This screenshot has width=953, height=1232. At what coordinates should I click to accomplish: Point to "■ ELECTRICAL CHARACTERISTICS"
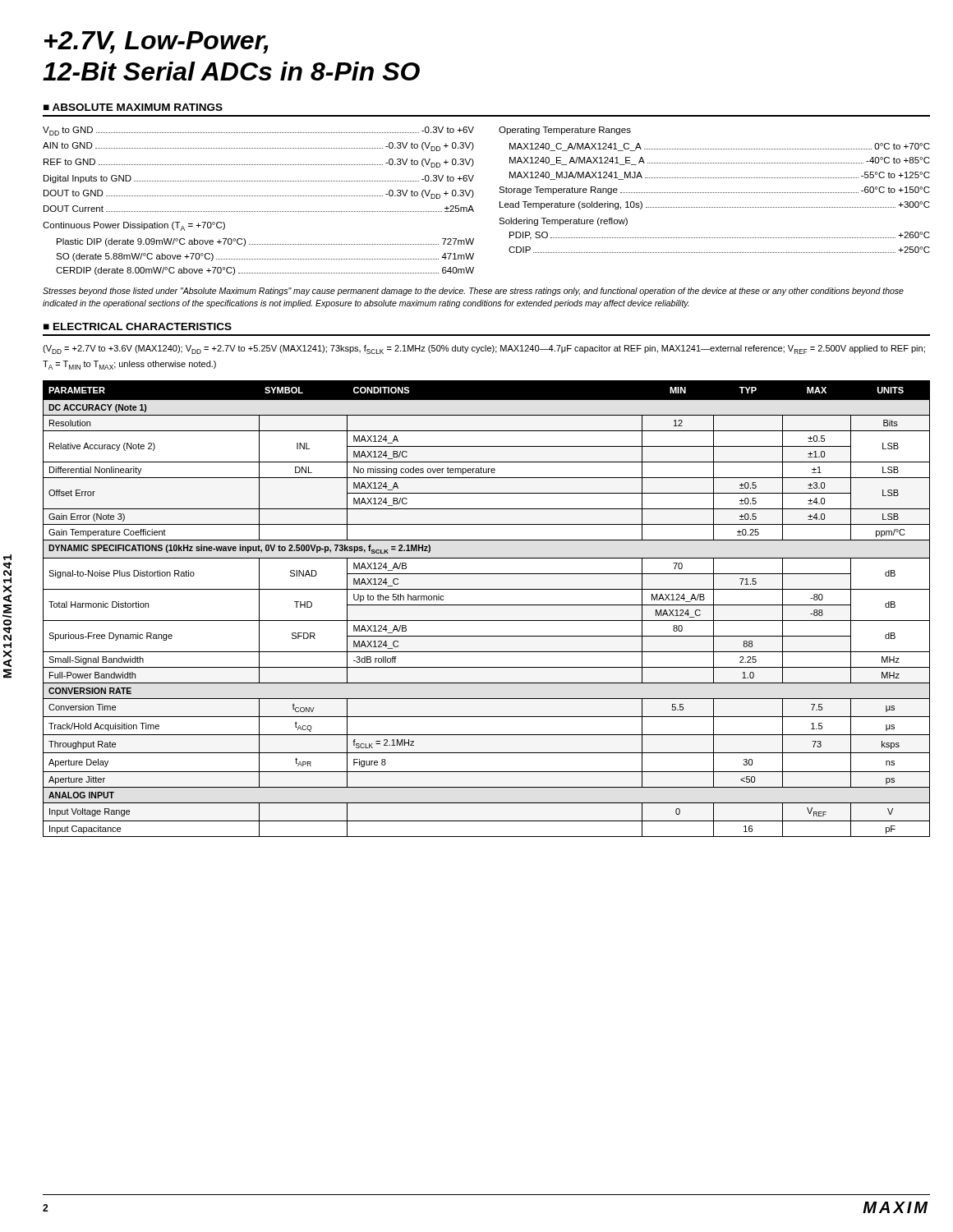tap(137, 326)
